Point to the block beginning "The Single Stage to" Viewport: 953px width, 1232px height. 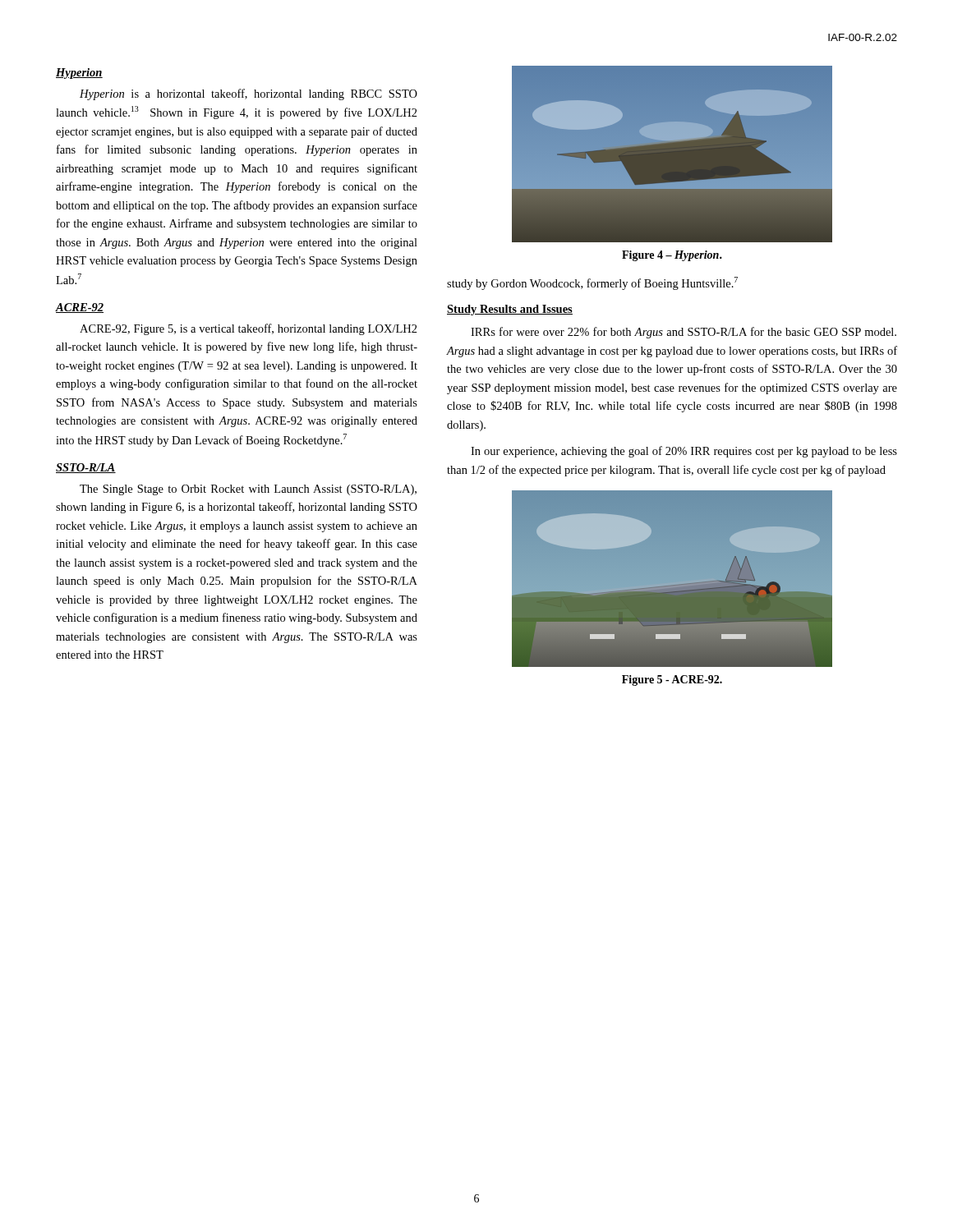coord(237,572)
